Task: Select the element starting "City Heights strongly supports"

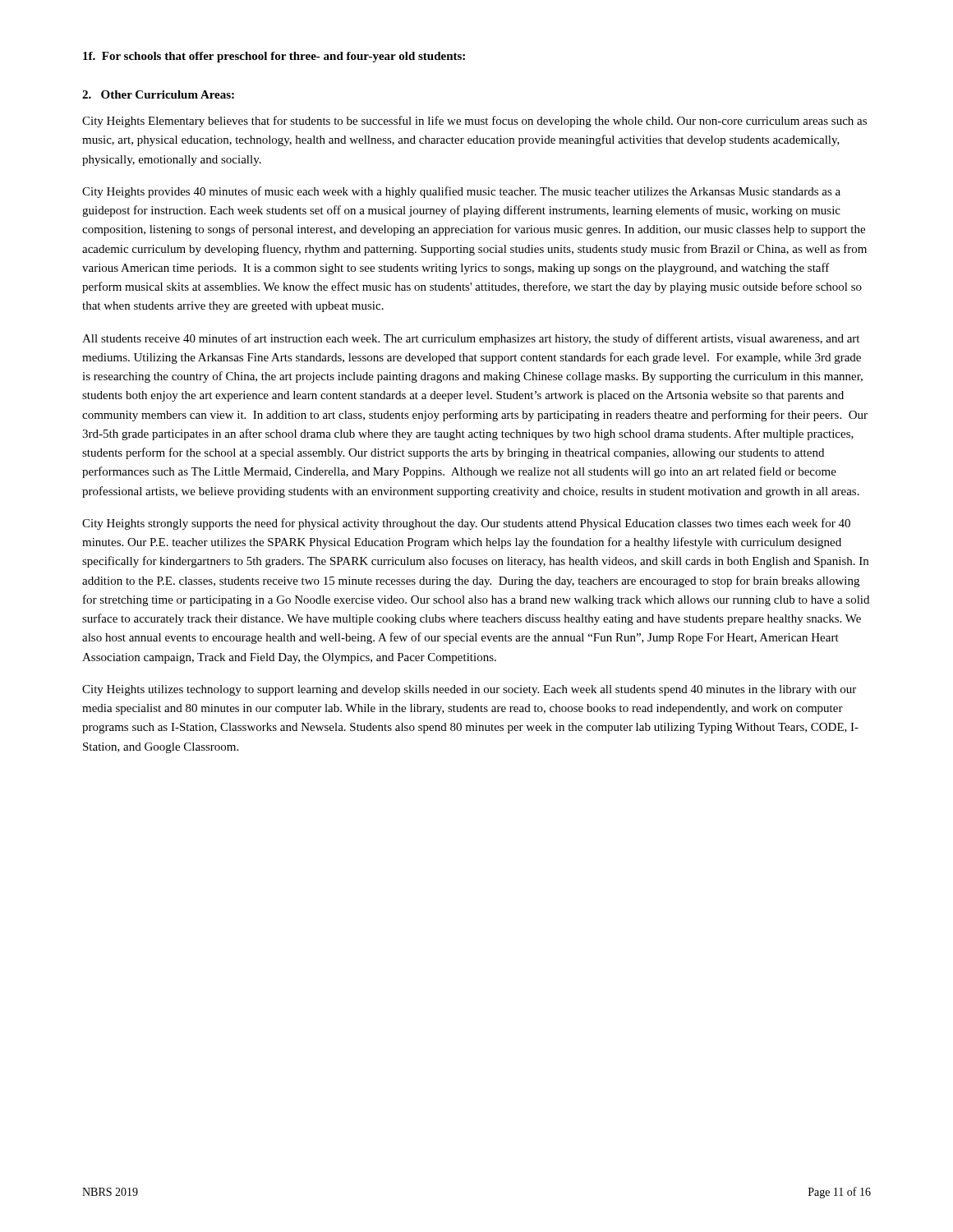Action: coord(476,590)
